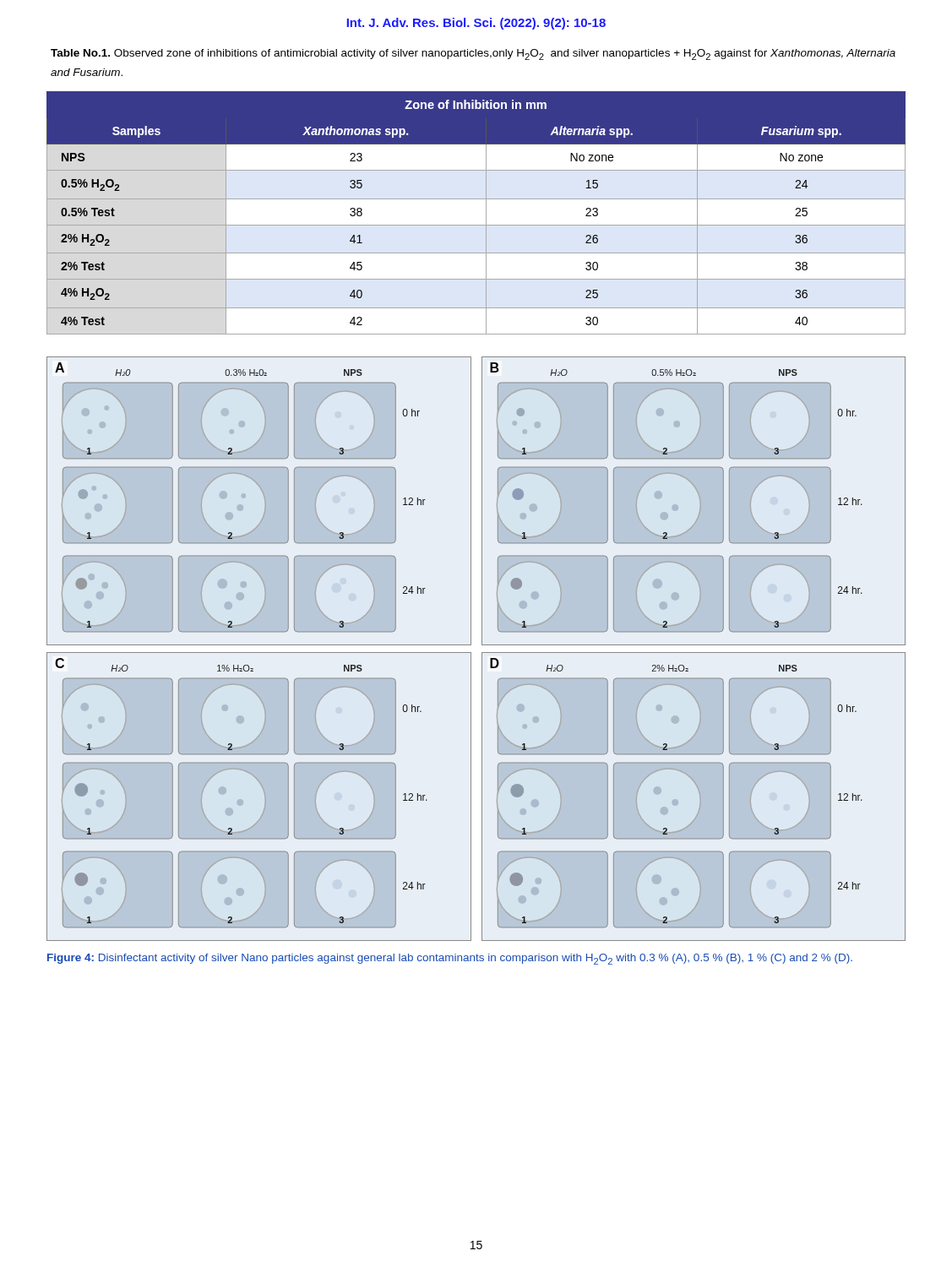The height and width of the screenshot is (1267, 952).
Task: Locate the caption that opens with "Table No.1. Observed zone of inhibitions"
Action: click(x=473, y=62)
